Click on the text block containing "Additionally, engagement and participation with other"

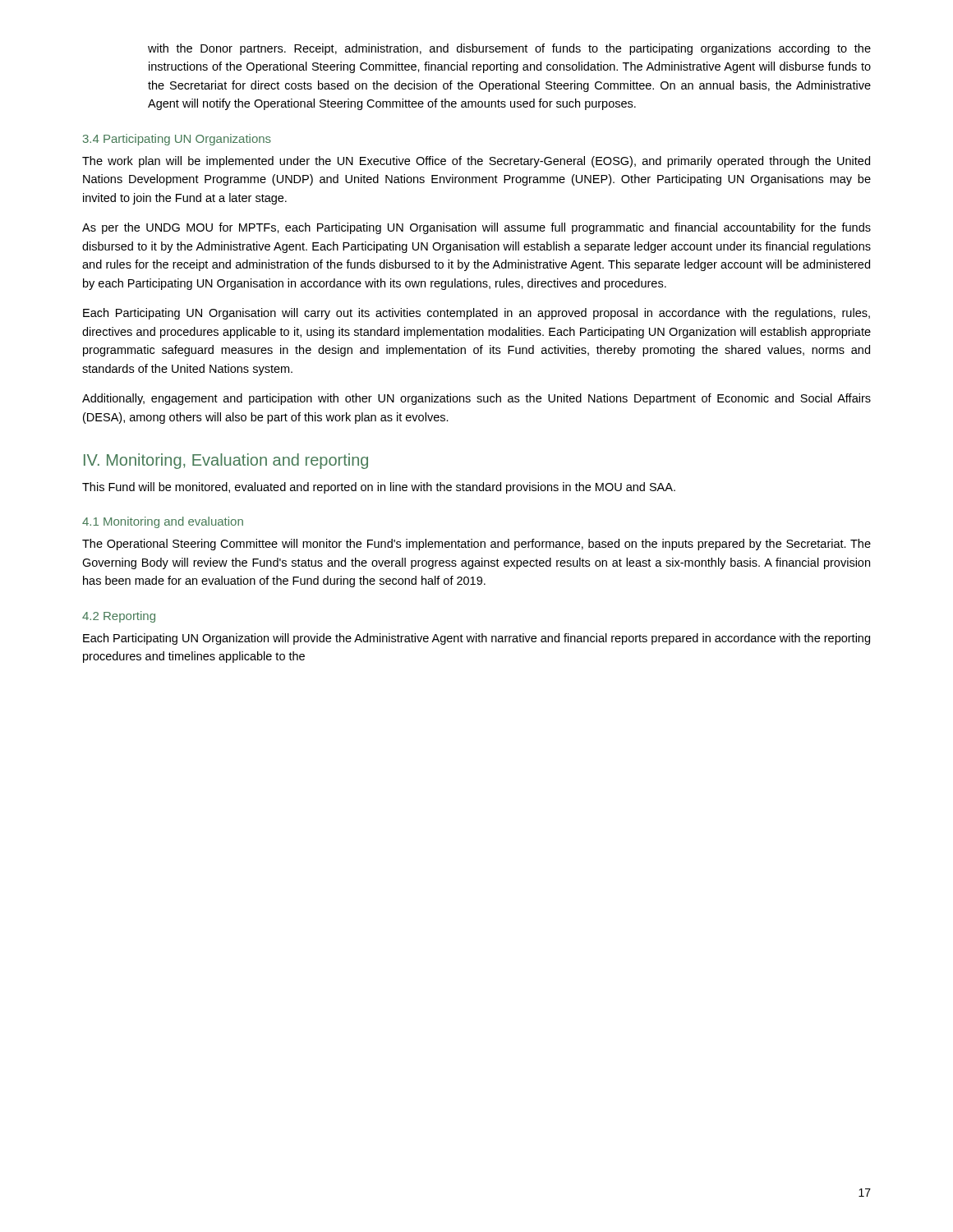(476, 408)
